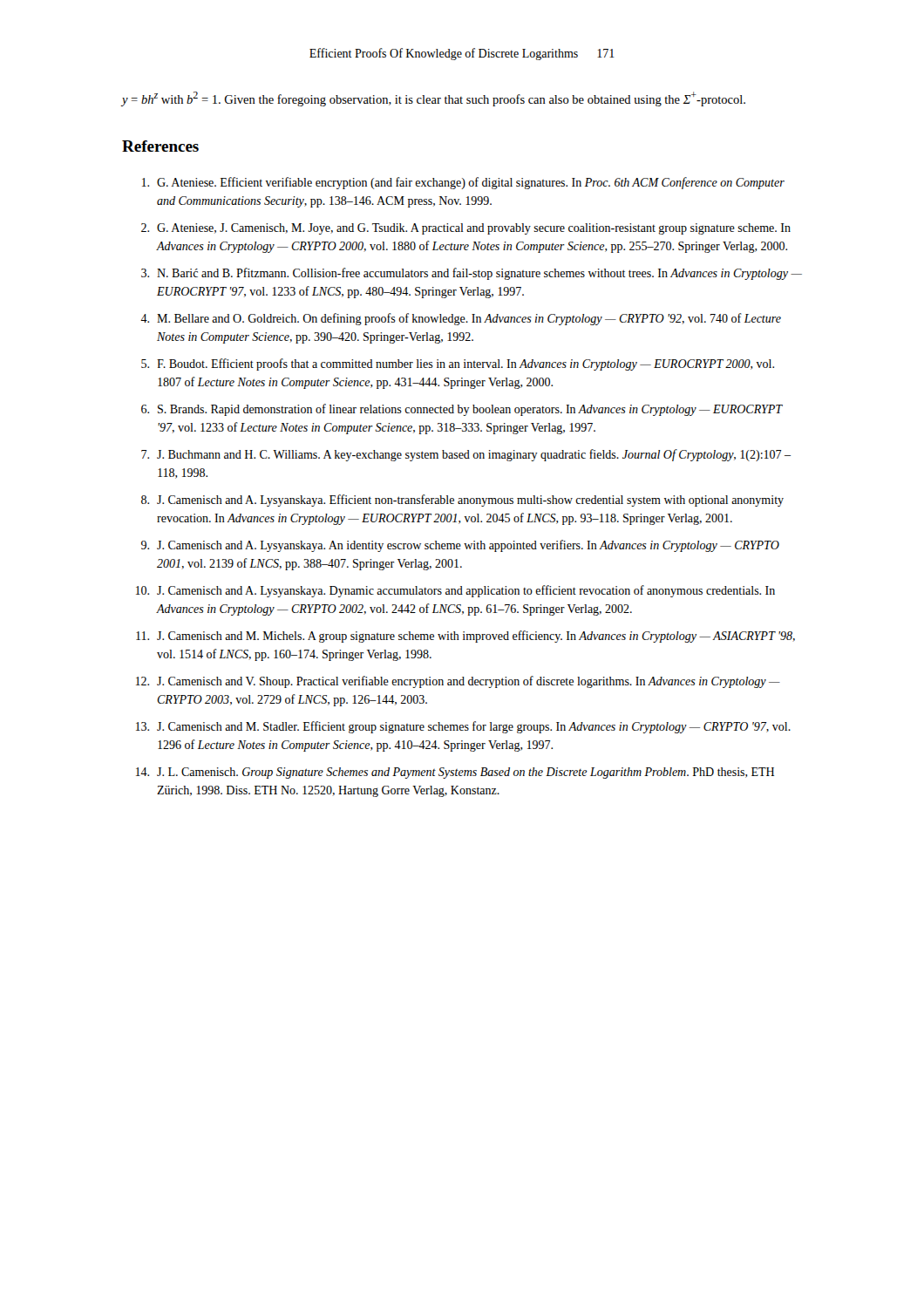Find the element starting "6. S. Brands. Rapid demonstration"

point(462,419)
